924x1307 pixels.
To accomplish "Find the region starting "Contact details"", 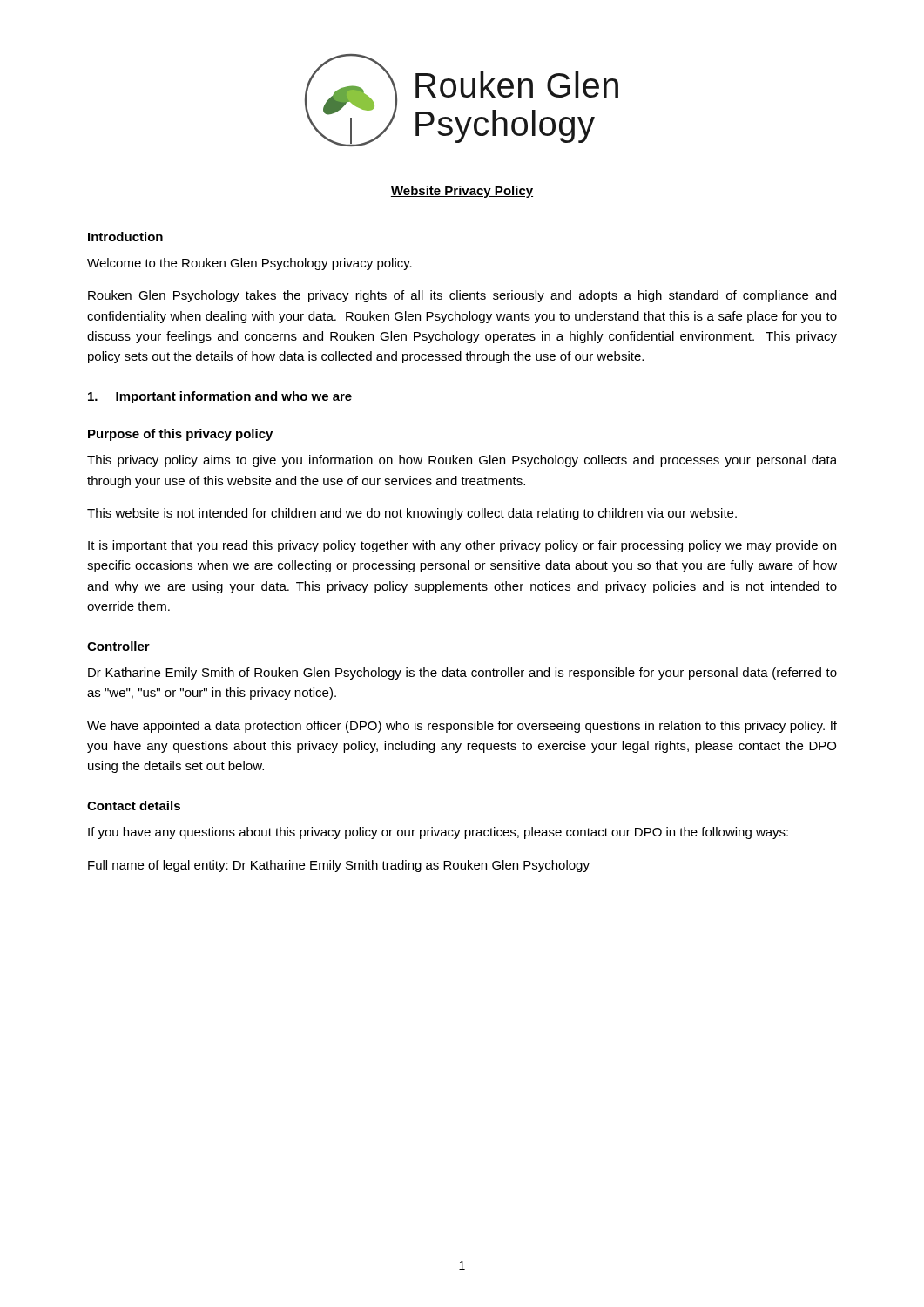I will (x=134, y=806).
